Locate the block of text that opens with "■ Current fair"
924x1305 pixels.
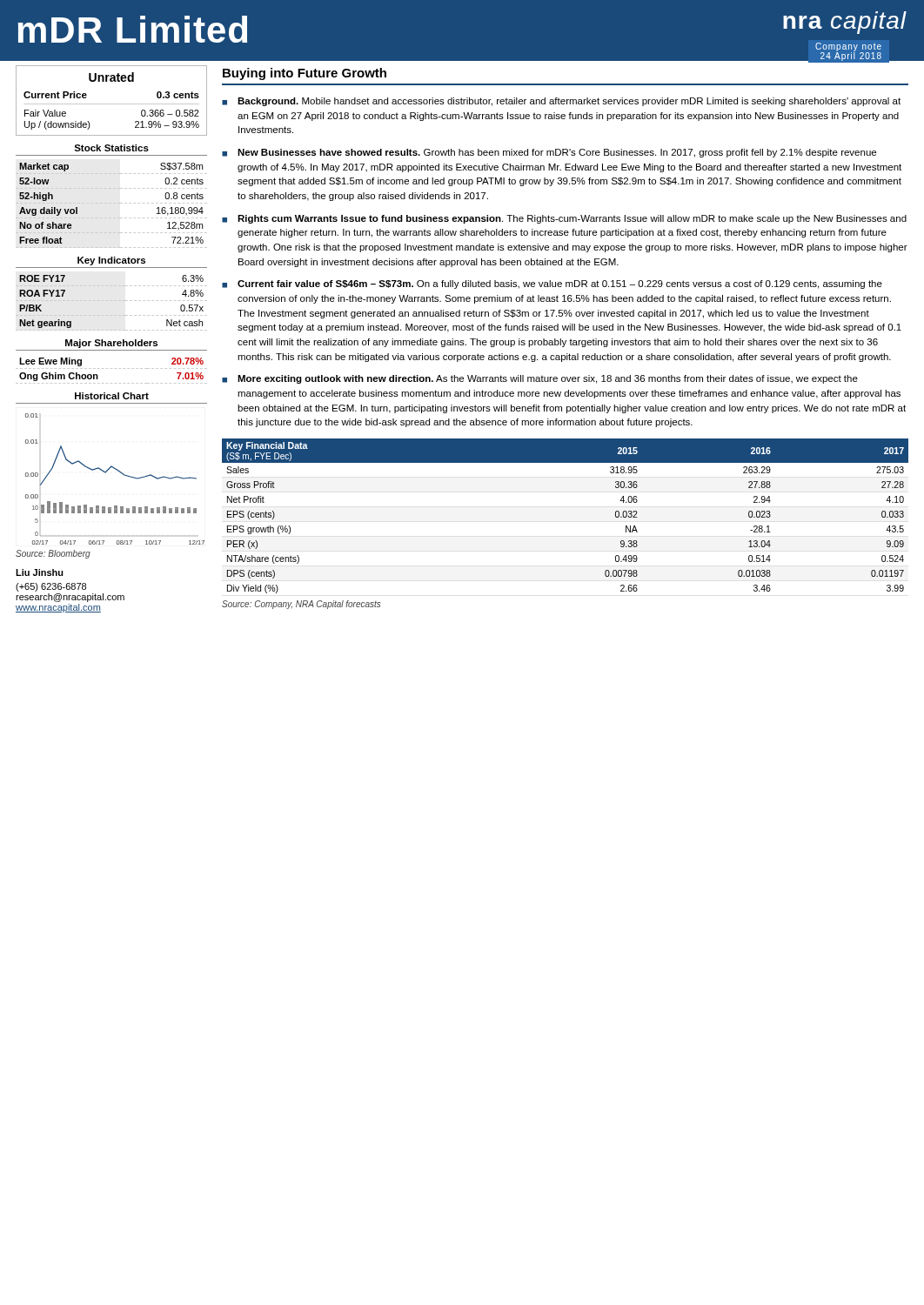click(x=565, y=321)
